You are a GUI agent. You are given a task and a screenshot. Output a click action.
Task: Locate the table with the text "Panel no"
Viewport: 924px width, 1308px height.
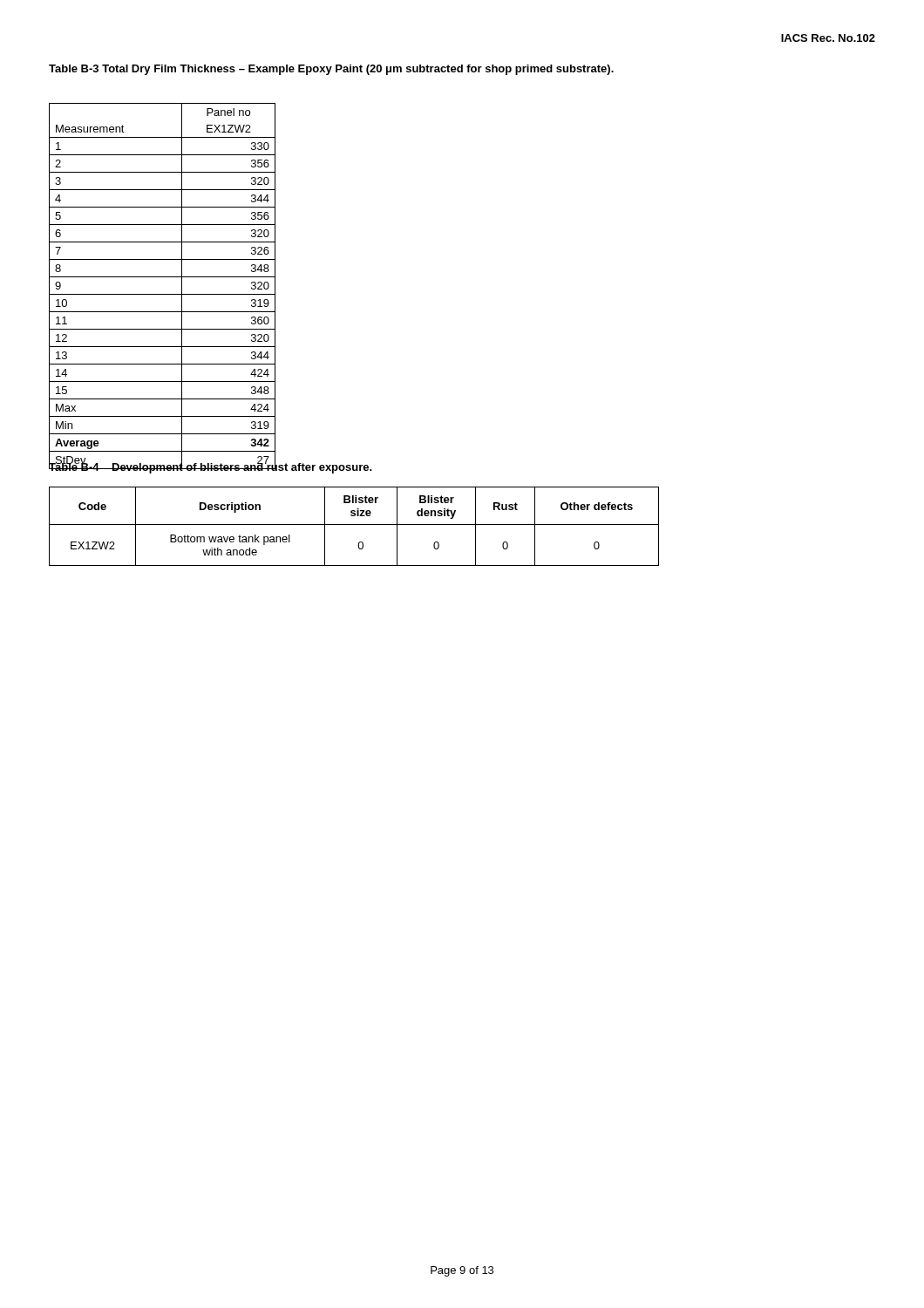[162, 286]
